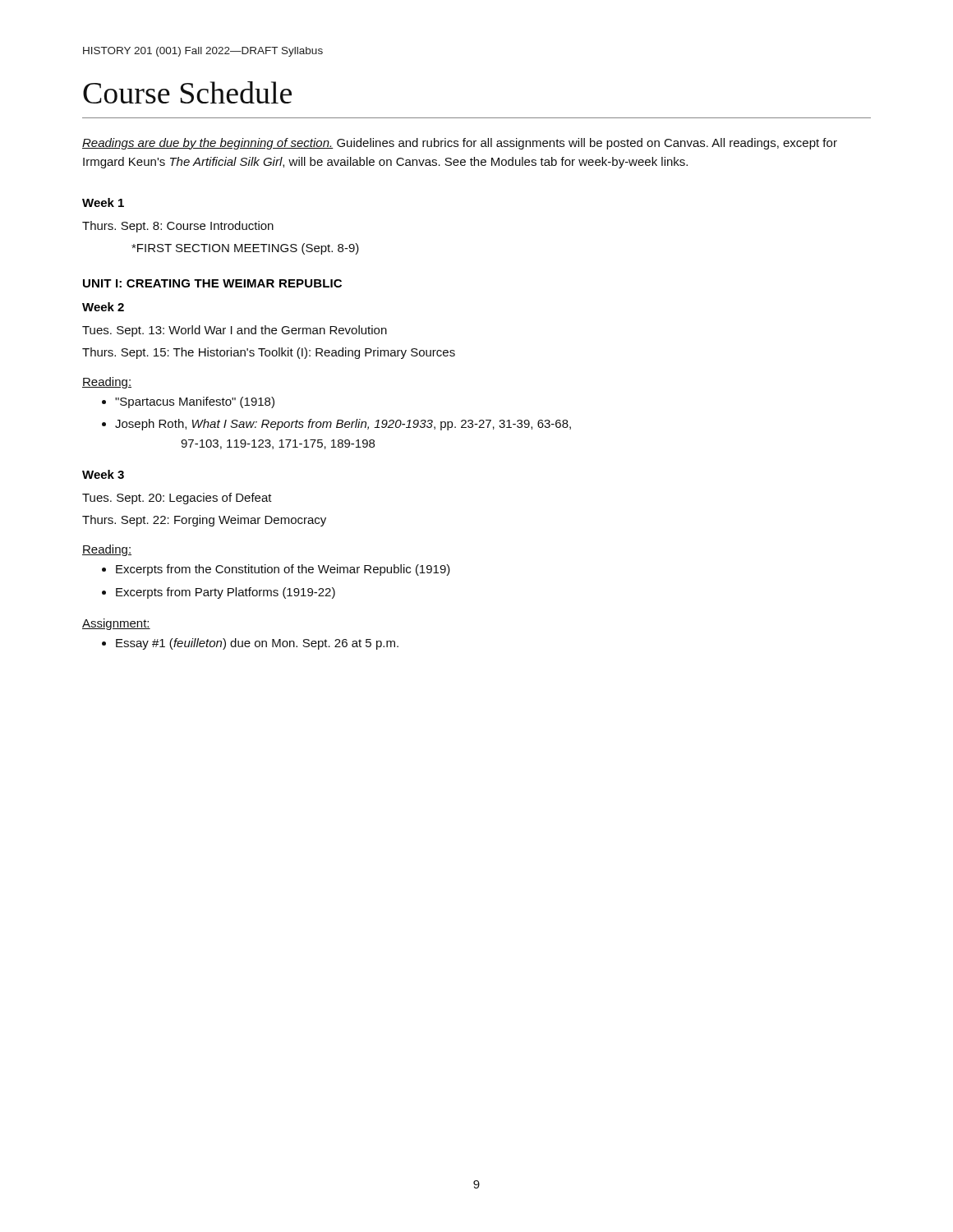Select the passage starting "Readings are due by"
Viewport: 953px width, 1232px height.
(460, 152)
